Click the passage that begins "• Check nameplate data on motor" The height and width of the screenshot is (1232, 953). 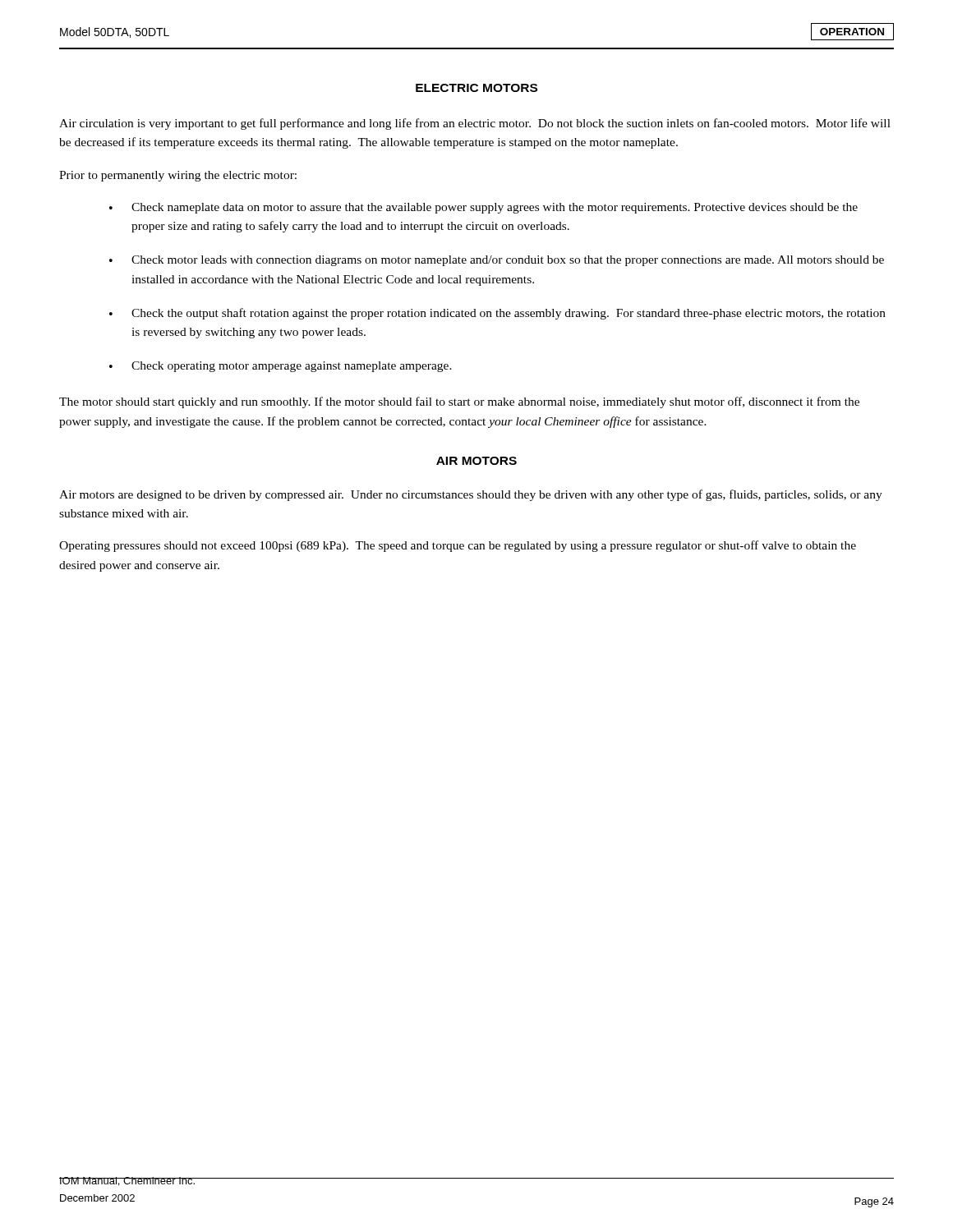[501, 216]
